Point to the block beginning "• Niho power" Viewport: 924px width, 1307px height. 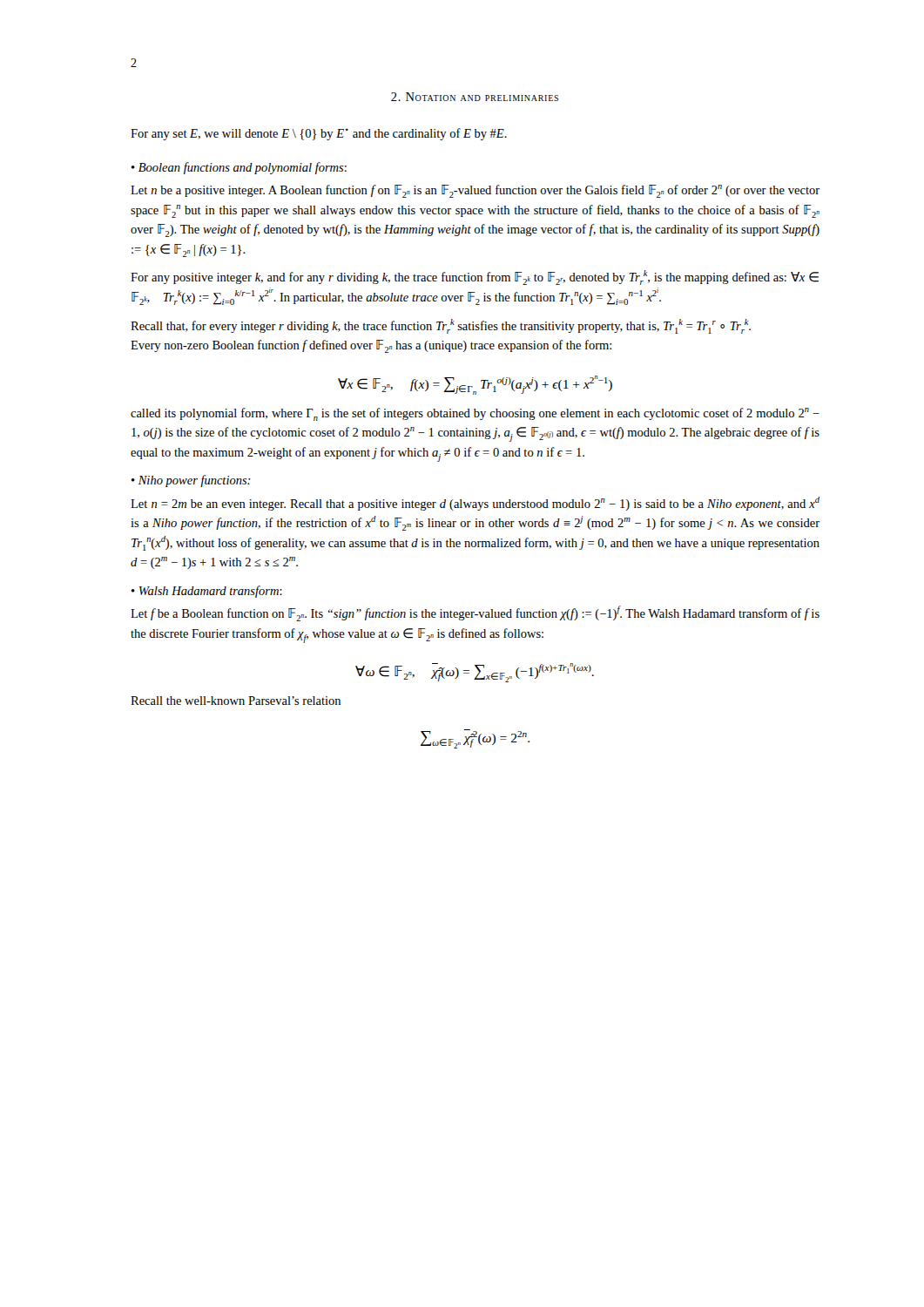191,480
